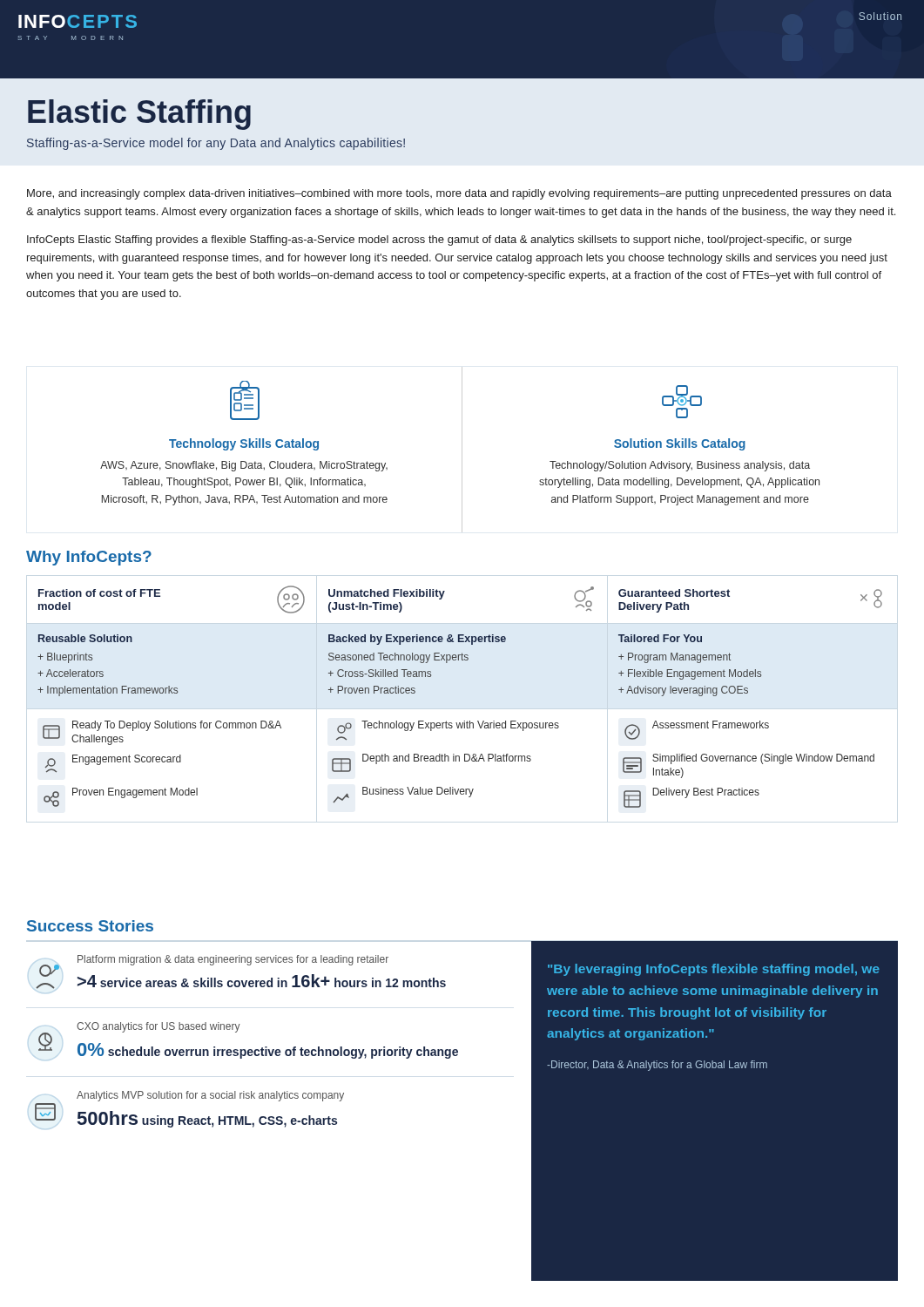This screenshot has width=924, height=1307.
Task: Click where it says "Success Stories"
Action: pyautogui.click(x=90, y=926)
